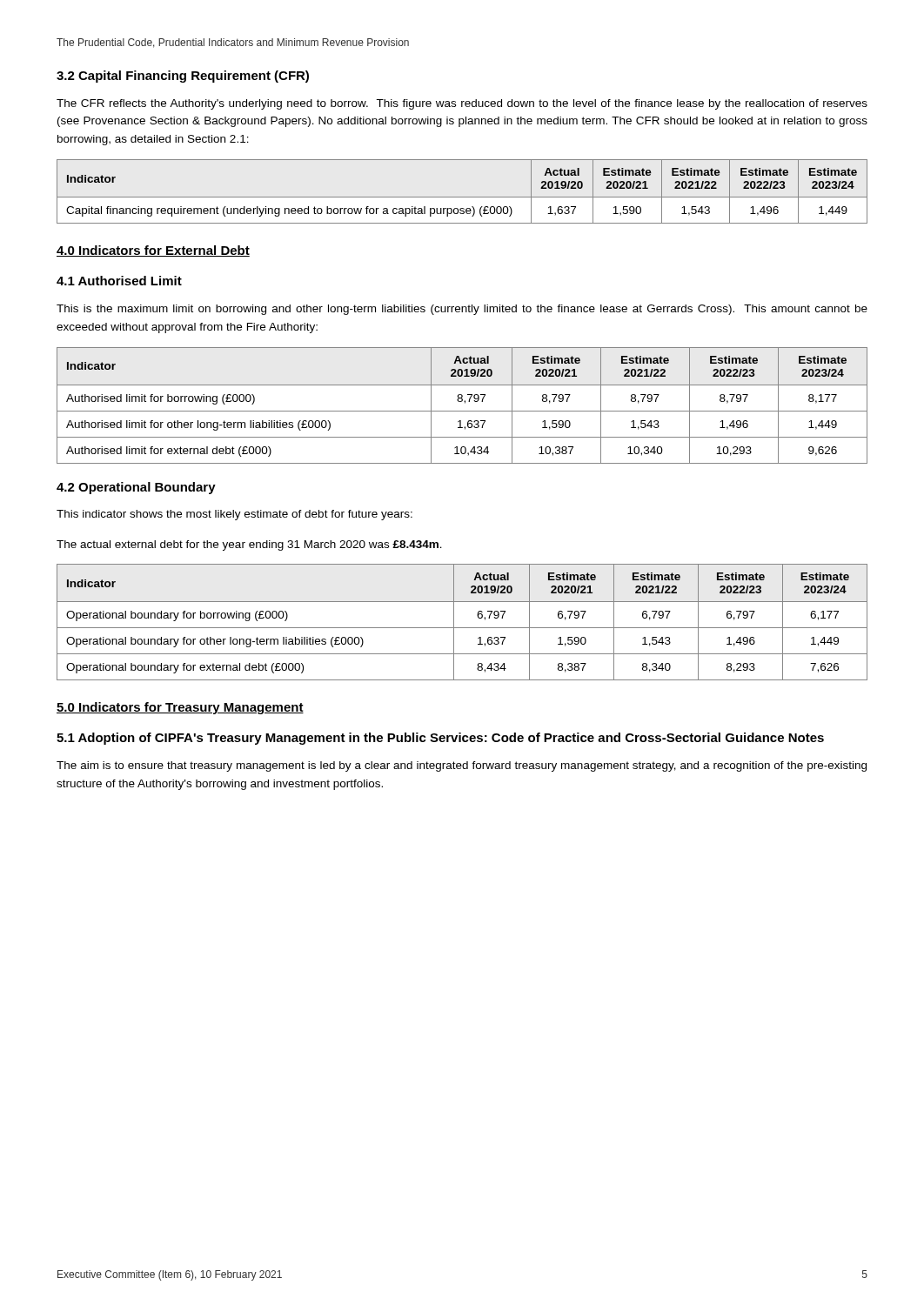Locate the region starting "This is the maximum limit on"
The width and height of the screenshot is (924, 1305).
coord(462,318)
